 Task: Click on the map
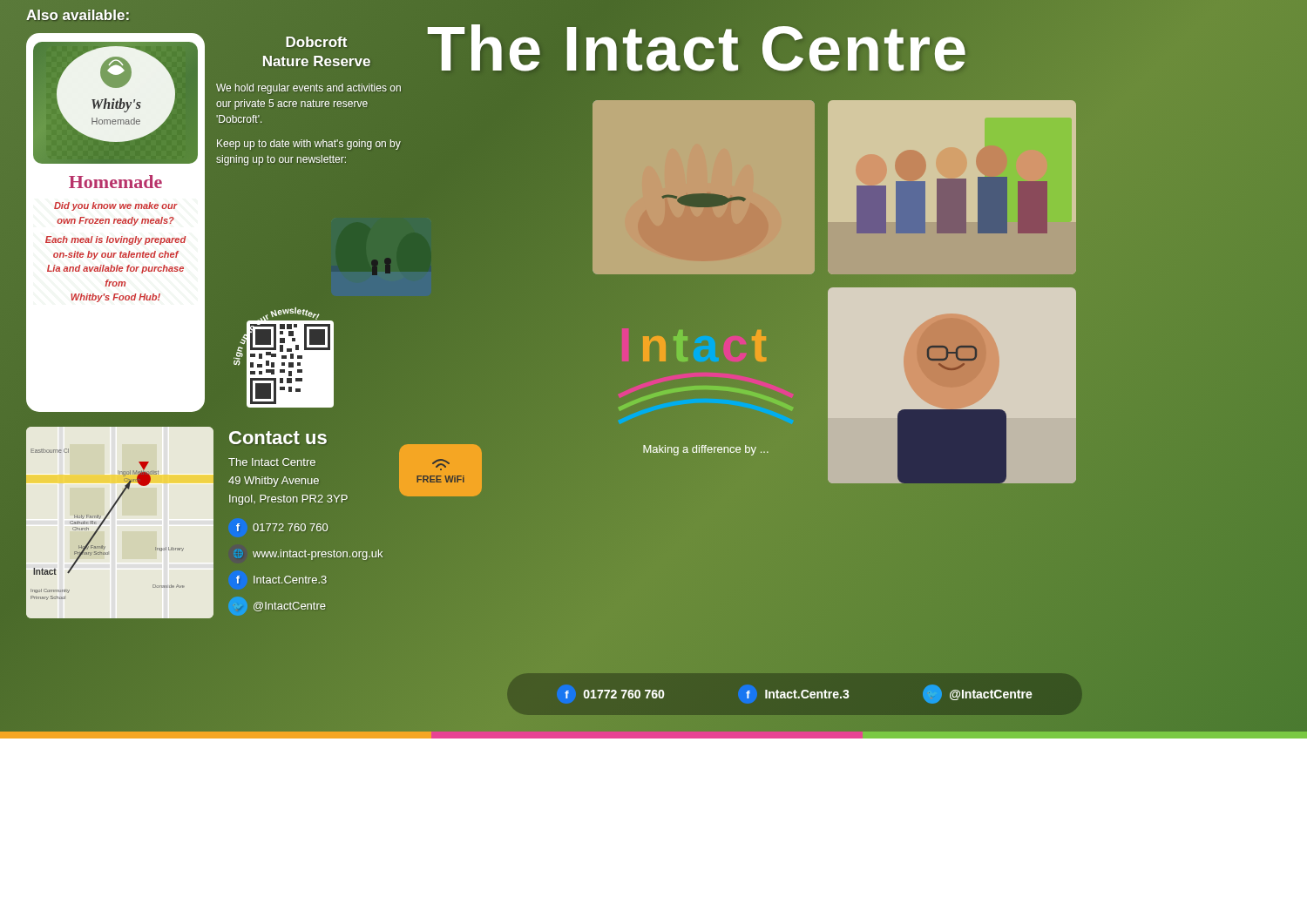pos(120,523)
